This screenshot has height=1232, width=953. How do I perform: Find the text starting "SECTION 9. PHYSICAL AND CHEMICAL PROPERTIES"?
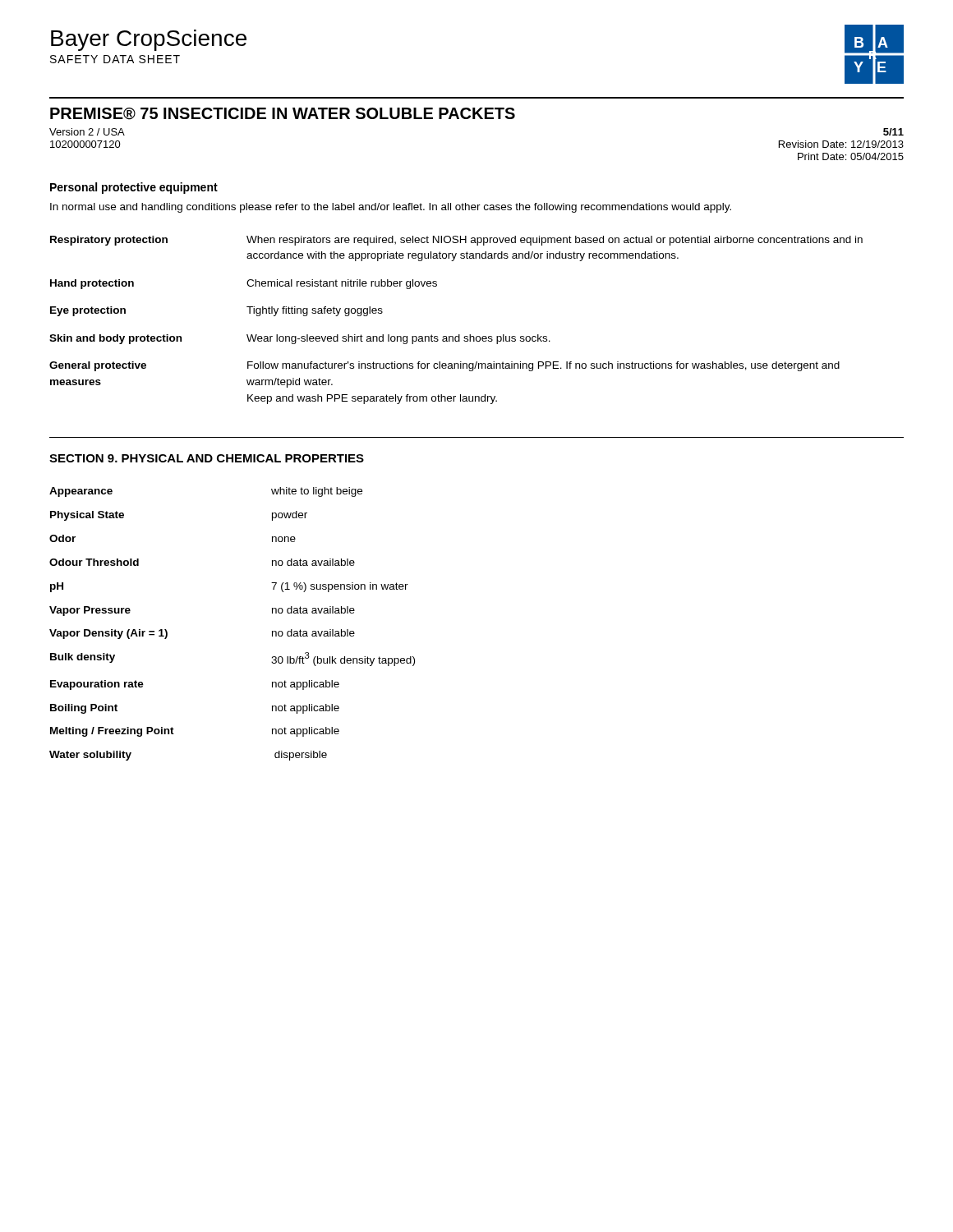pos(207,458)
